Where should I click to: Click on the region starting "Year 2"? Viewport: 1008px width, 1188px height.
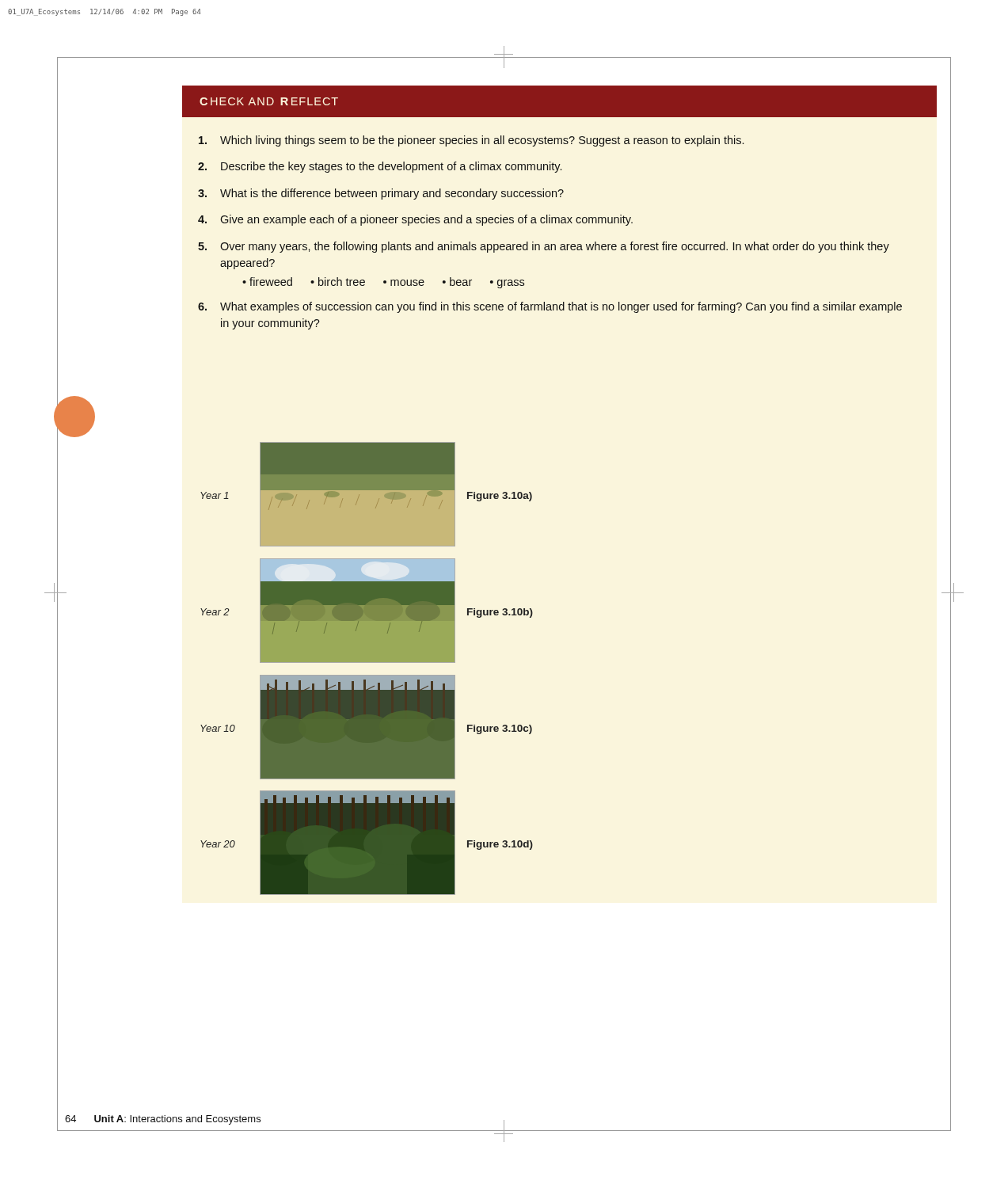pos(214,612)
